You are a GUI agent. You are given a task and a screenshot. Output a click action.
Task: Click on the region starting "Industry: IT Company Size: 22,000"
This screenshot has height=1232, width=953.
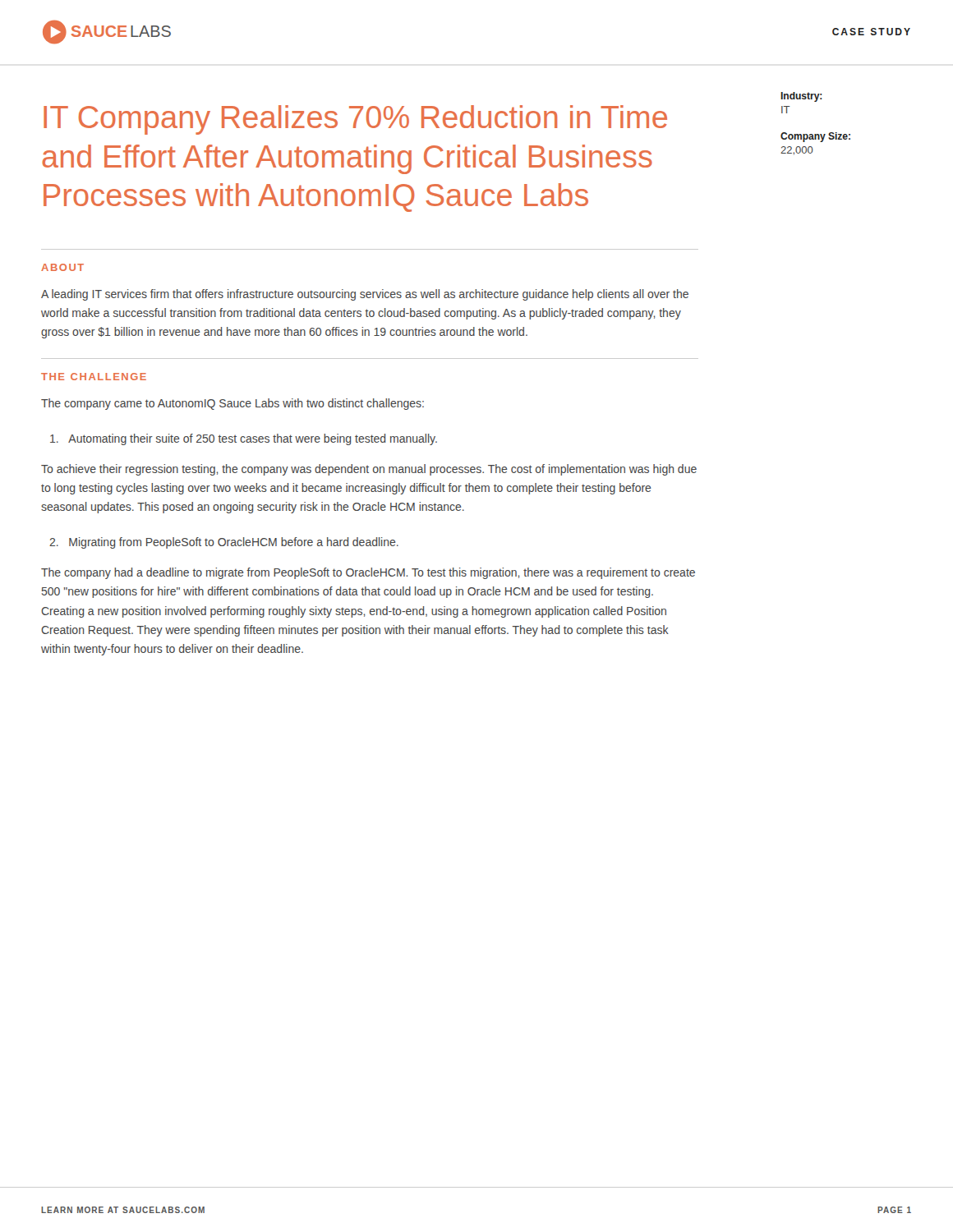click(846, 123)
